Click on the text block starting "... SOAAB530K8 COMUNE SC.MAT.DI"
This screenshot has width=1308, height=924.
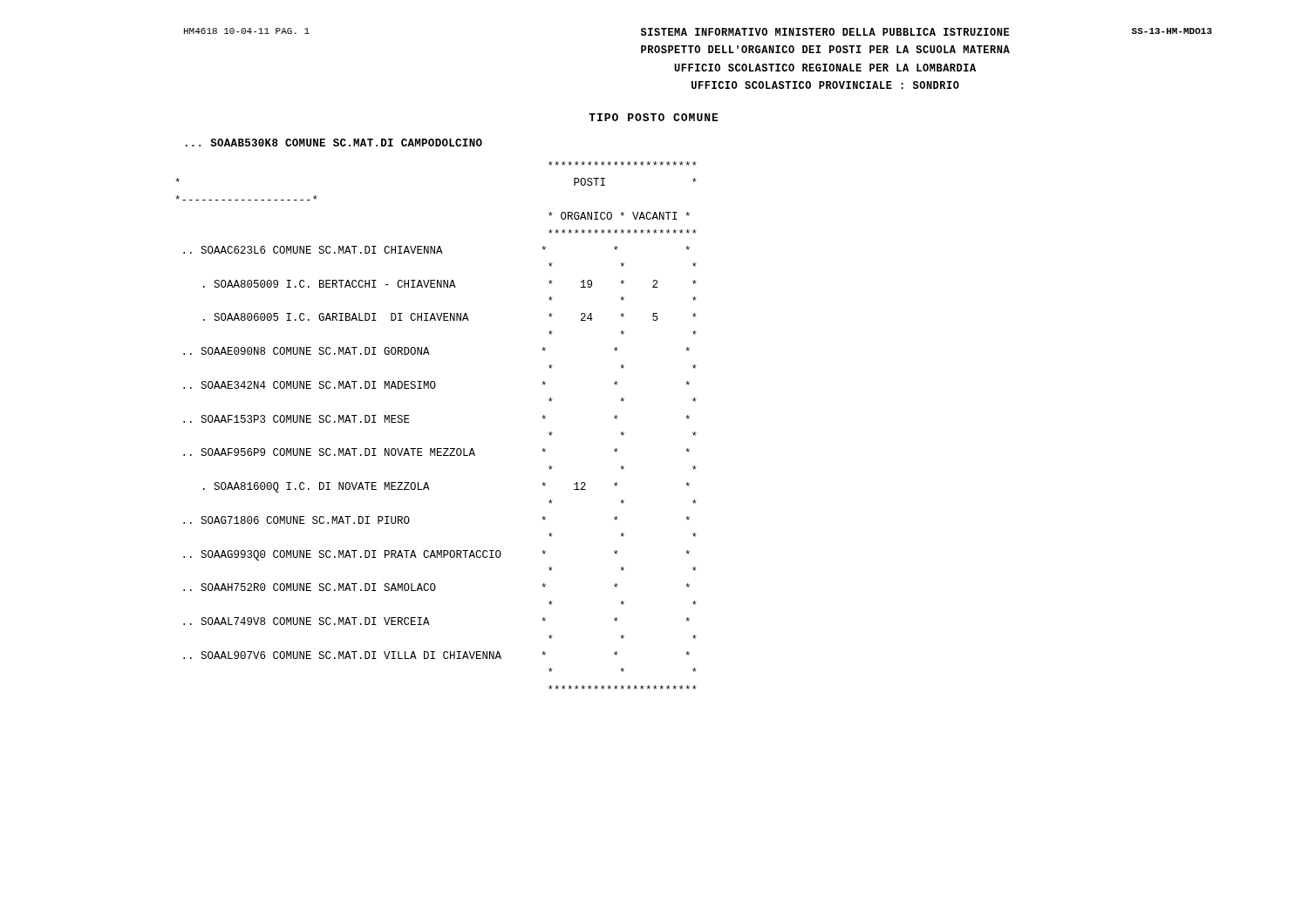click(333, 144)
